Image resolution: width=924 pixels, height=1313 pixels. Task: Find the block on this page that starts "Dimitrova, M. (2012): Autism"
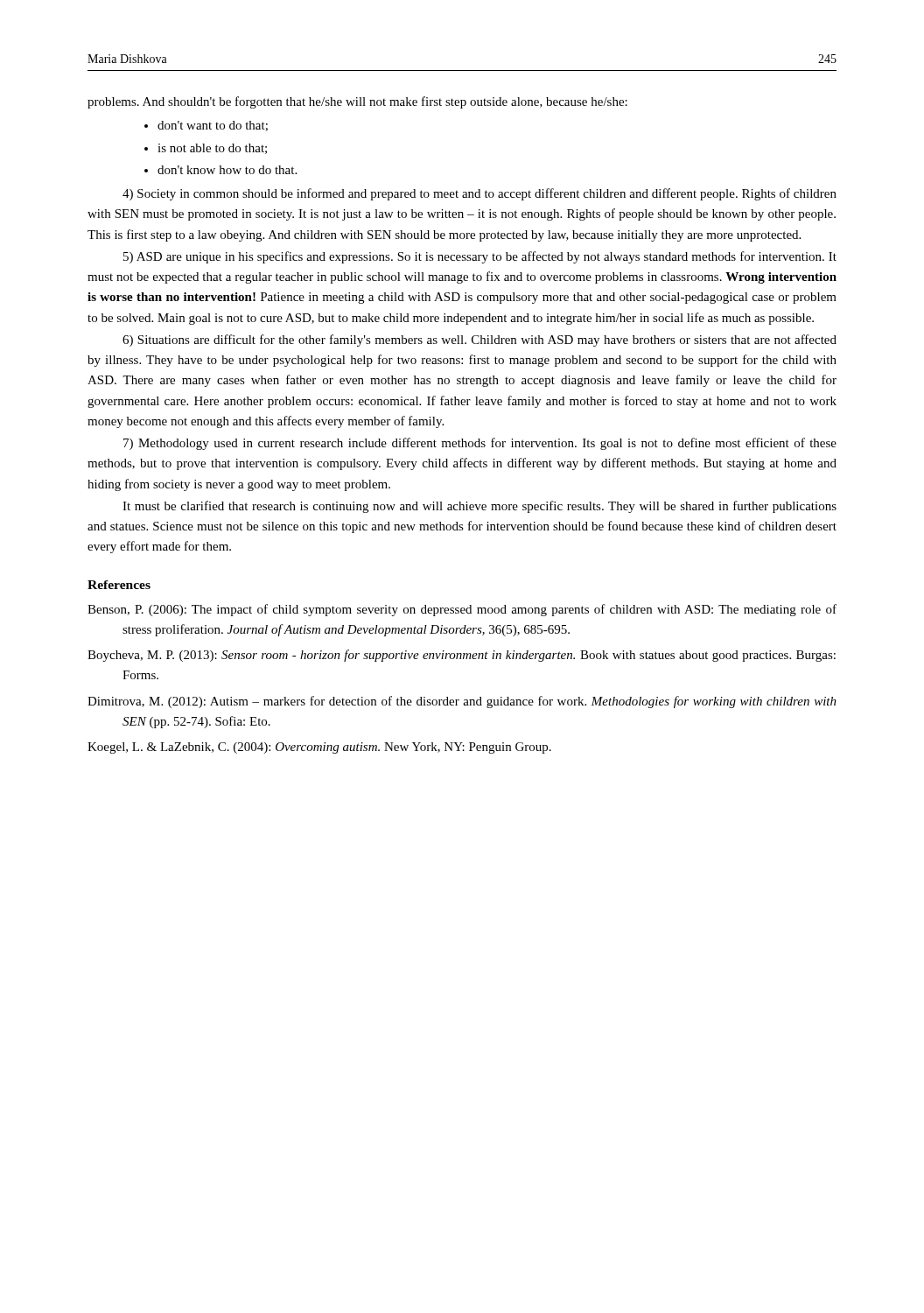point(462,711)
